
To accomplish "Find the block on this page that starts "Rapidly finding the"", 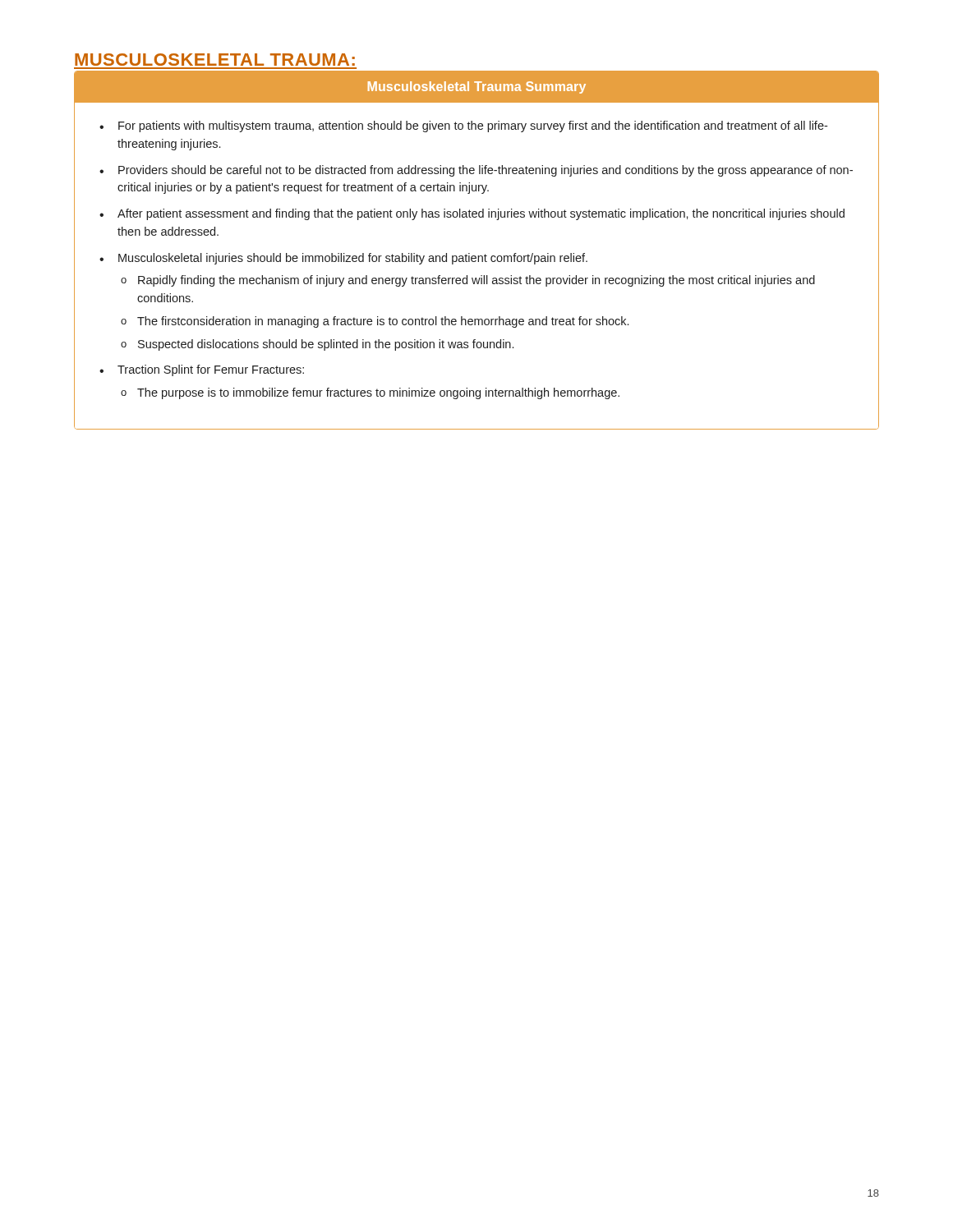I will click(476, 289).
